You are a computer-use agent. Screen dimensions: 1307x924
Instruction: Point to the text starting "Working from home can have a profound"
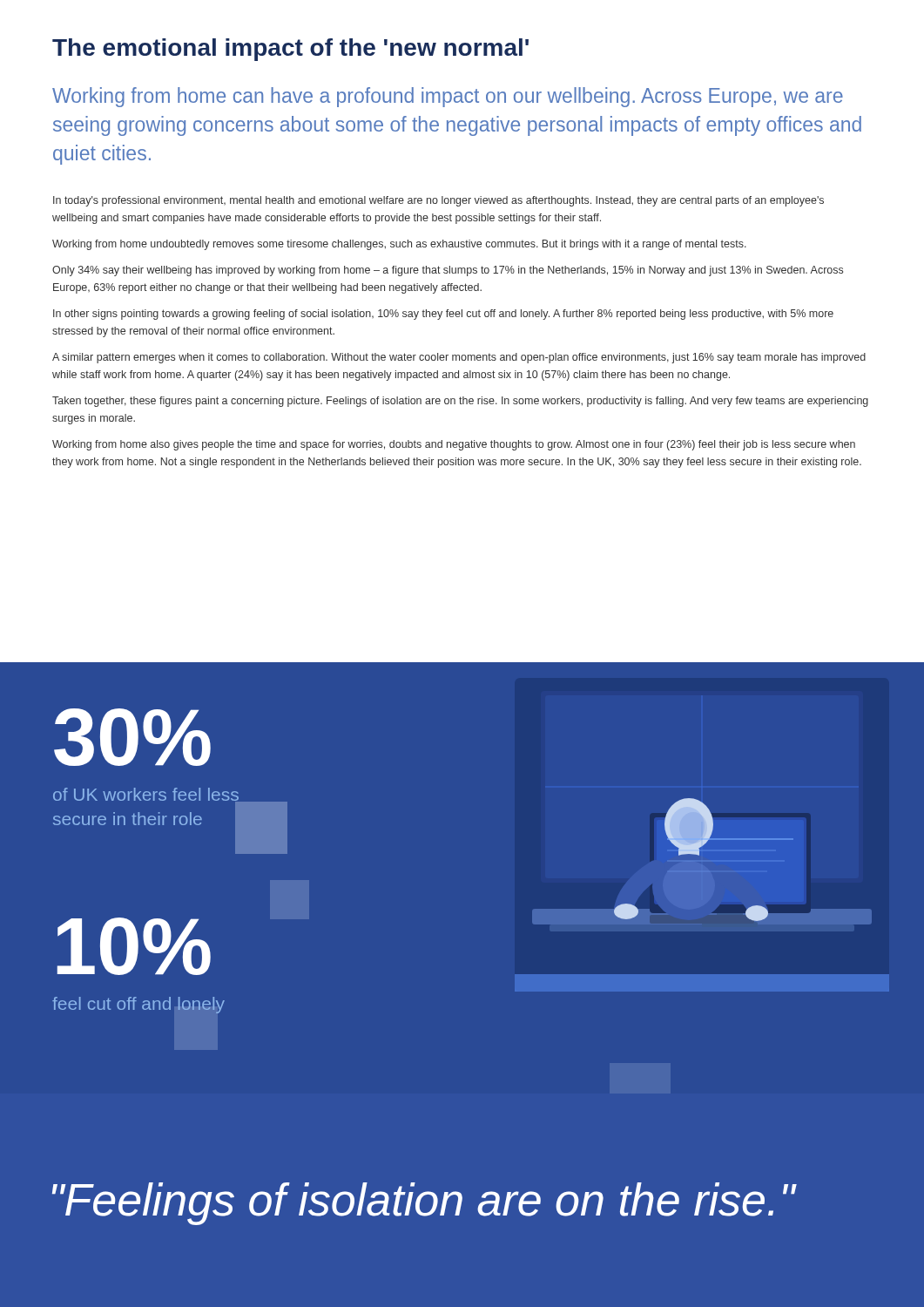click(x=462, y=125)
